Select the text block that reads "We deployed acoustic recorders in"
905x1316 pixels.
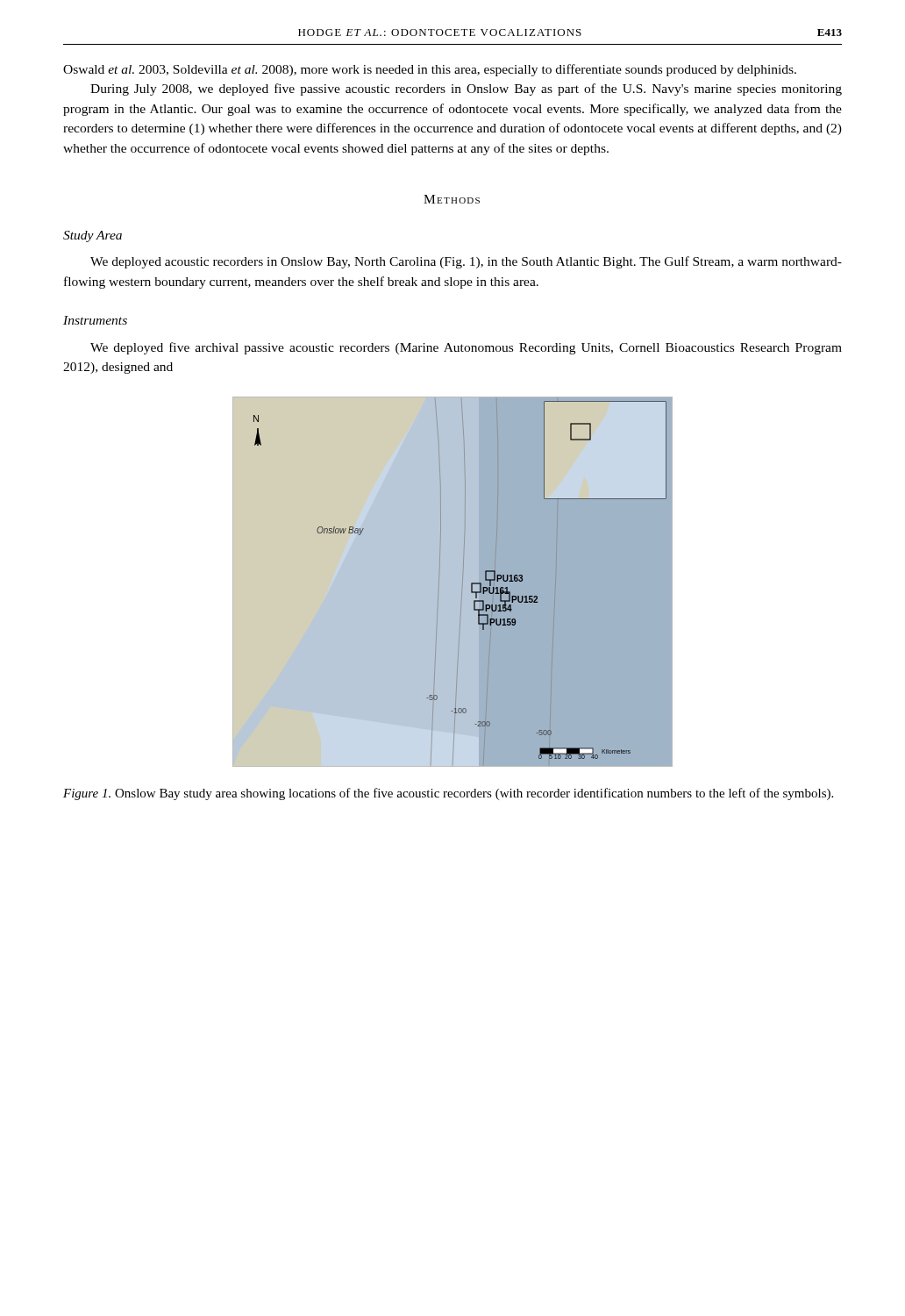(452, 272)
